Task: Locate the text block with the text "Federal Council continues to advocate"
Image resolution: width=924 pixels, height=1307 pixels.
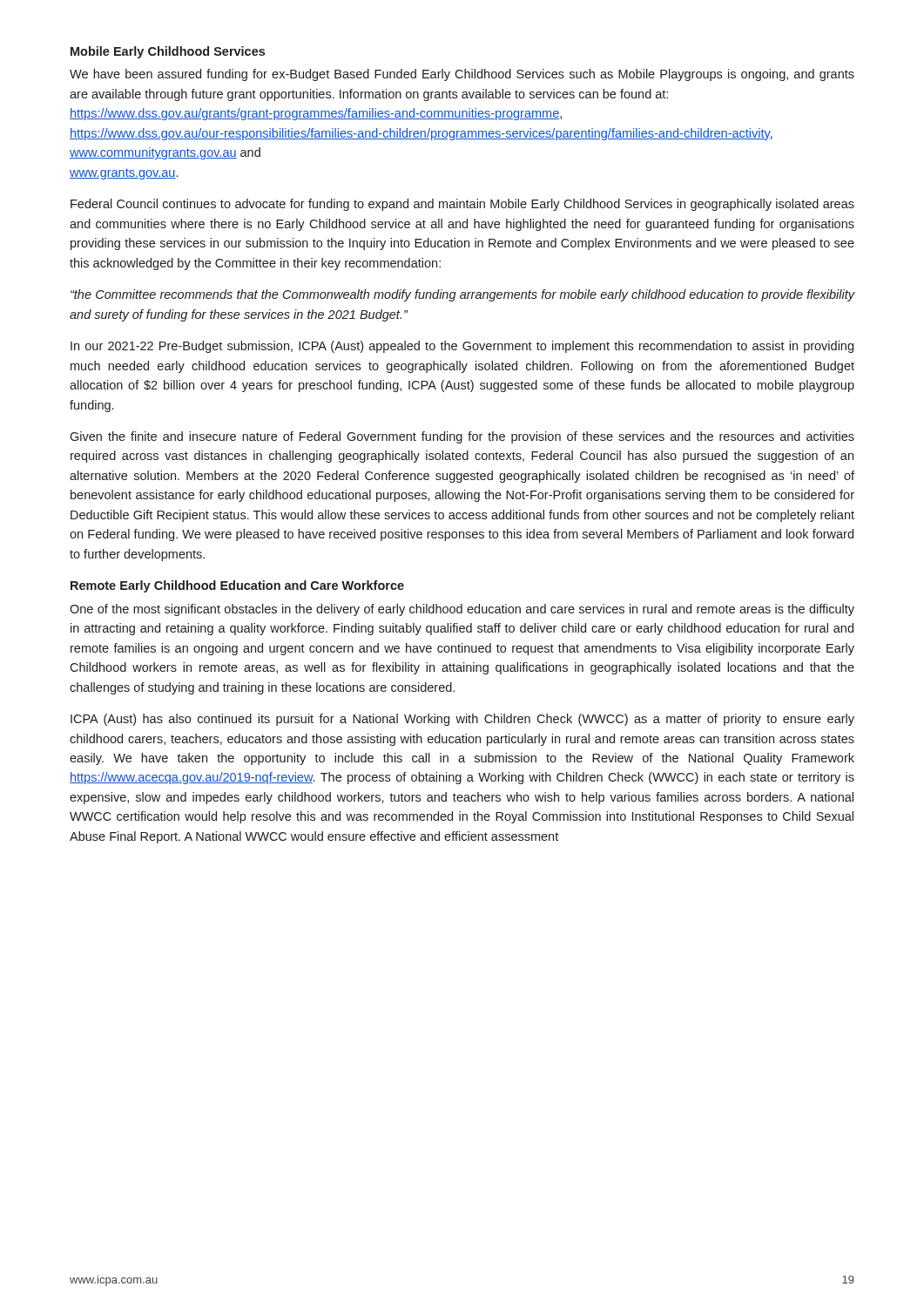Action: 462,234
